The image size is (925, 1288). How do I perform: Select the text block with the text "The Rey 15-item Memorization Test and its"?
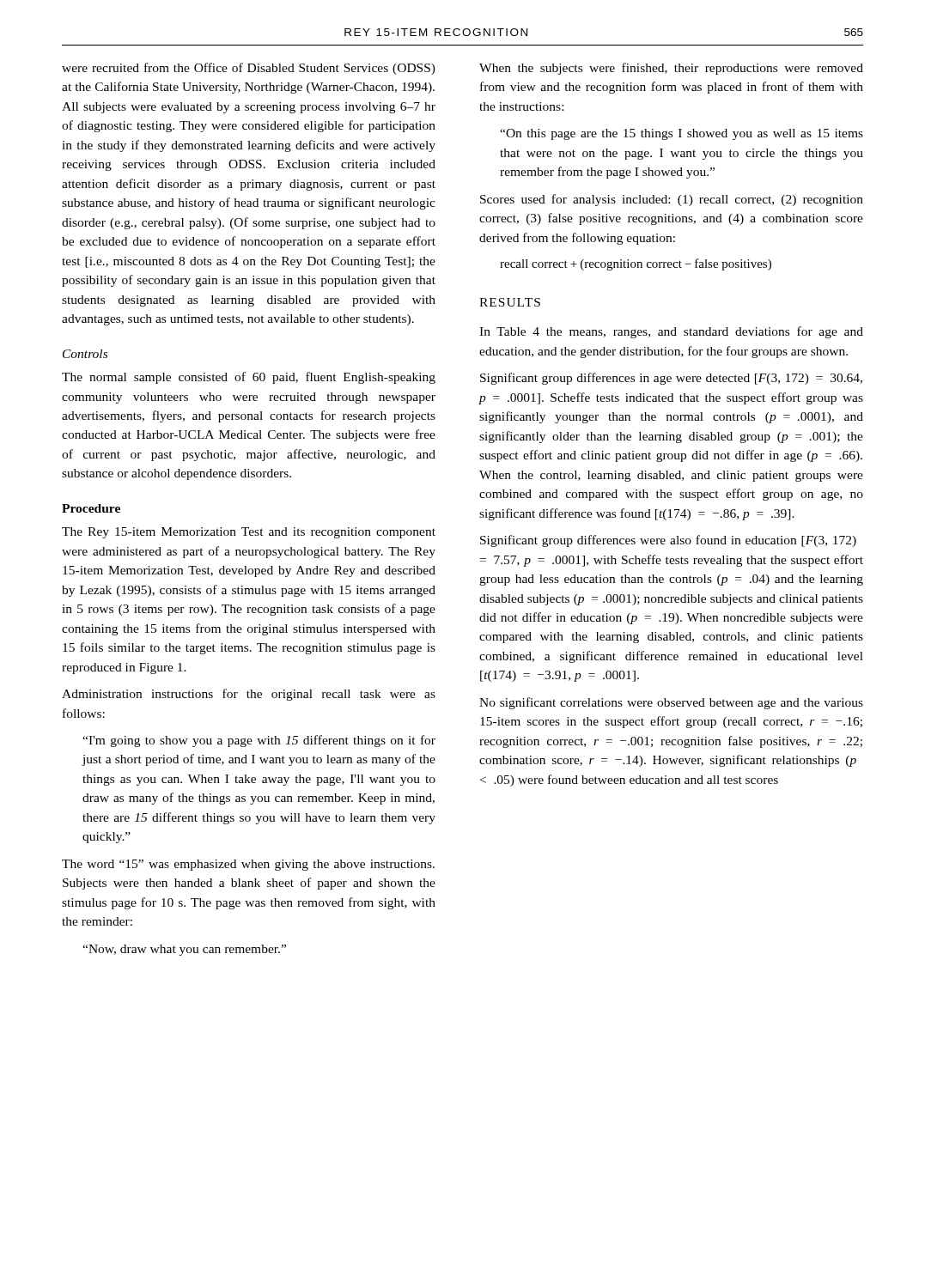pos(249,599)
